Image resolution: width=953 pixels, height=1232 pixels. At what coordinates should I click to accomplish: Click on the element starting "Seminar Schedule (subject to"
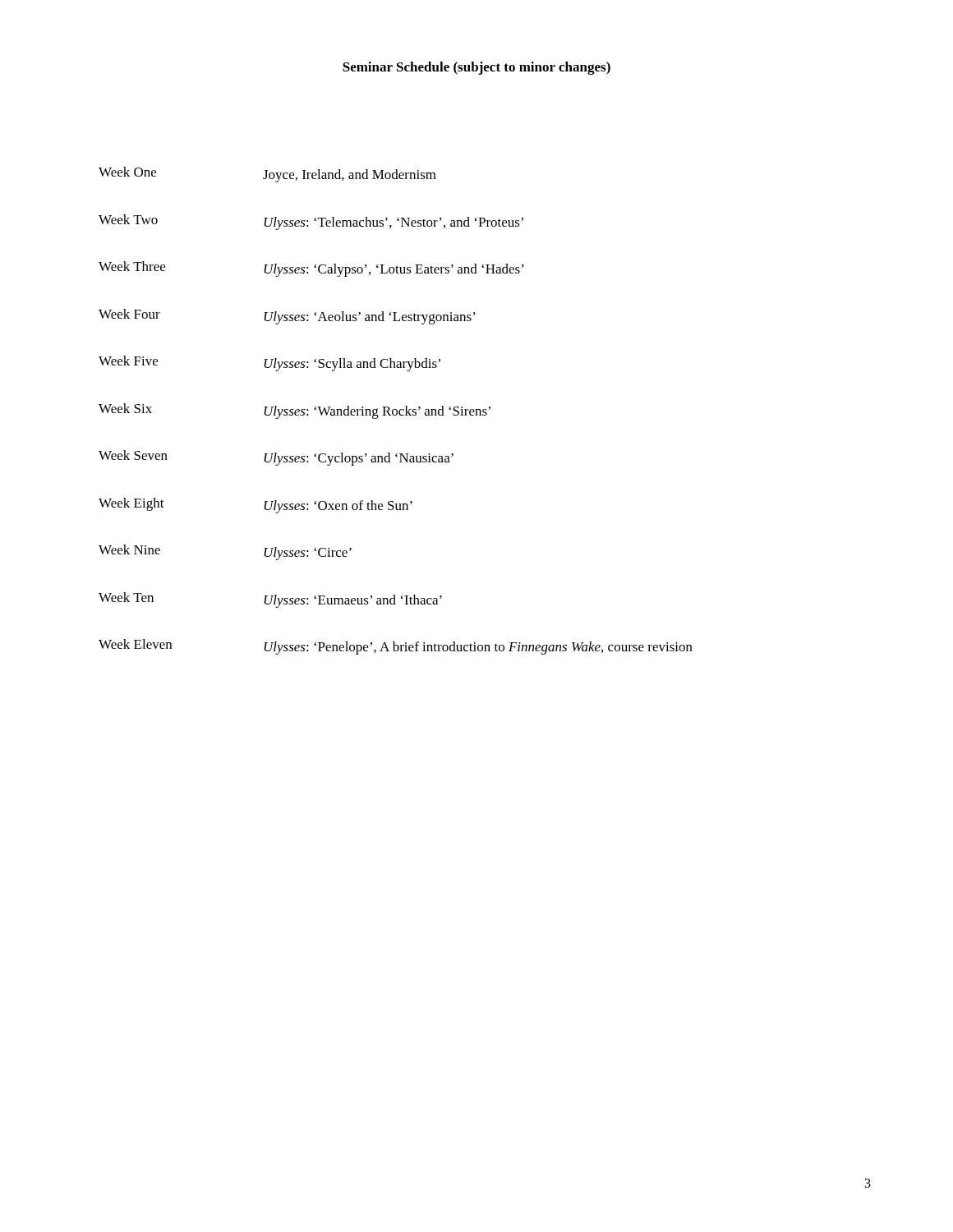point(476,67)
